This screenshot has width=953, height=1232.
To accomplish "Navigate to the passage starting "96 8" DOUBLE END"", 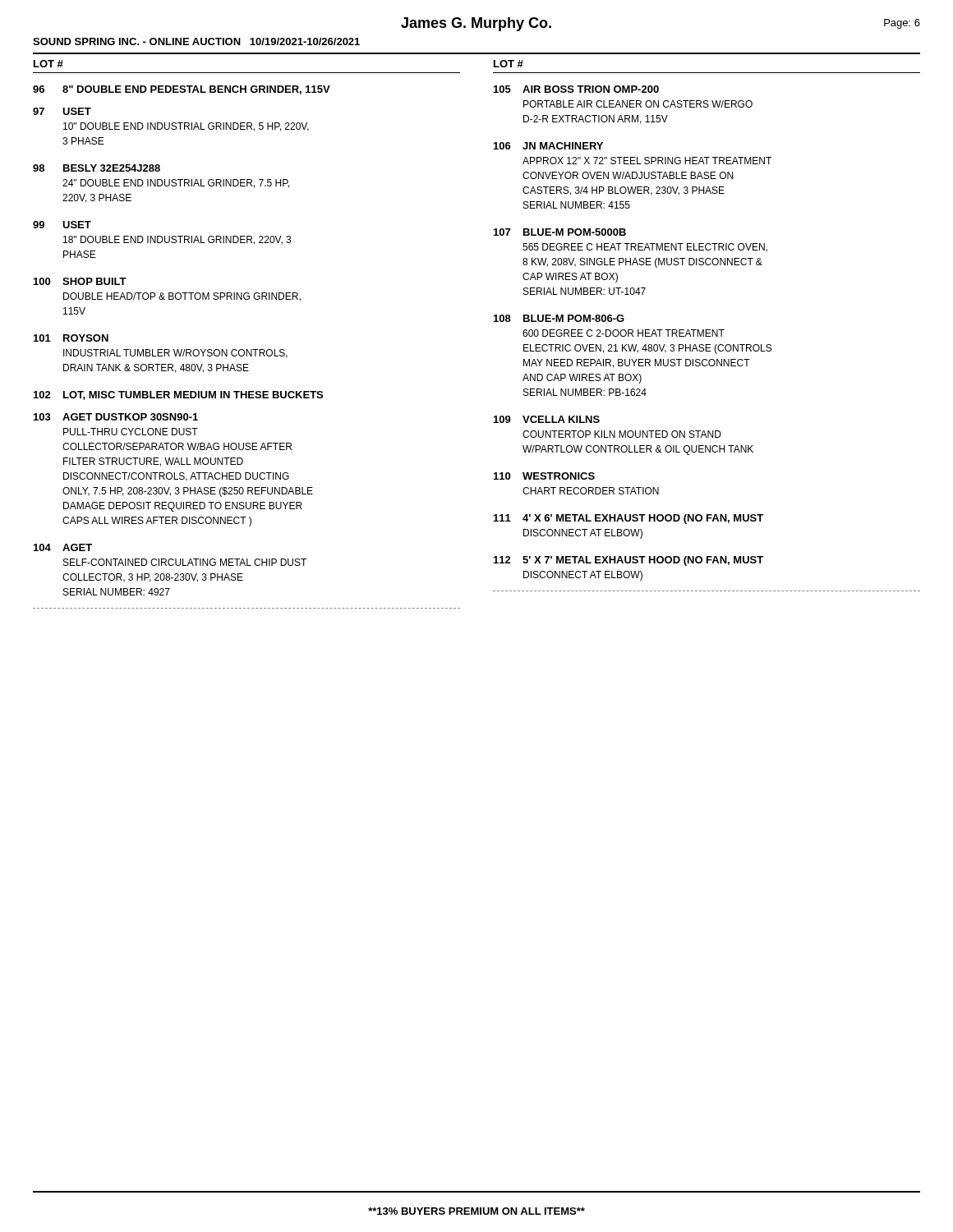I will tap(246, 87).
